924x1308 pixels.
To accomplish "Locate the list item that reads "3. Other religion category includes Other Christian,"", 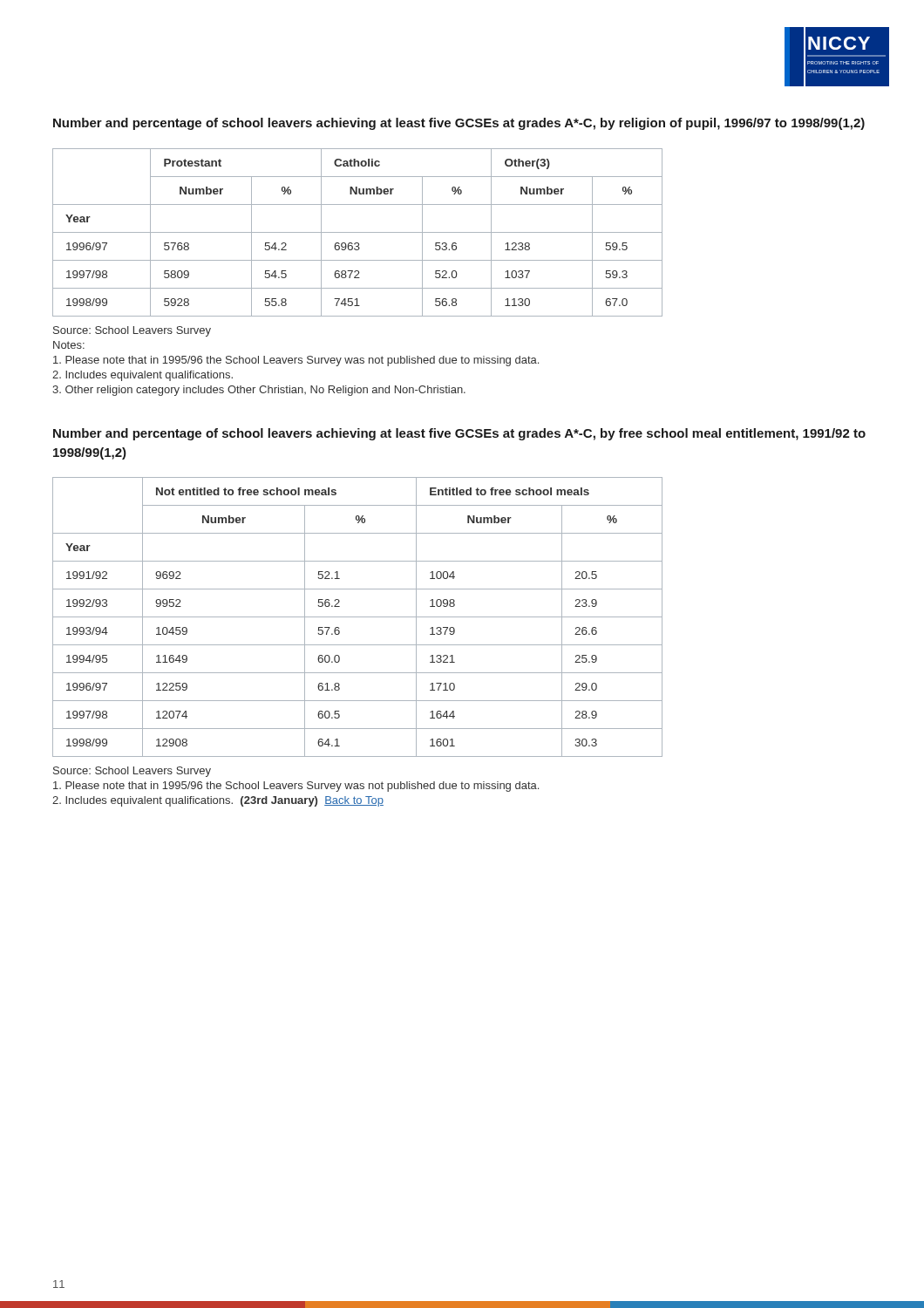I will point(259,389).
